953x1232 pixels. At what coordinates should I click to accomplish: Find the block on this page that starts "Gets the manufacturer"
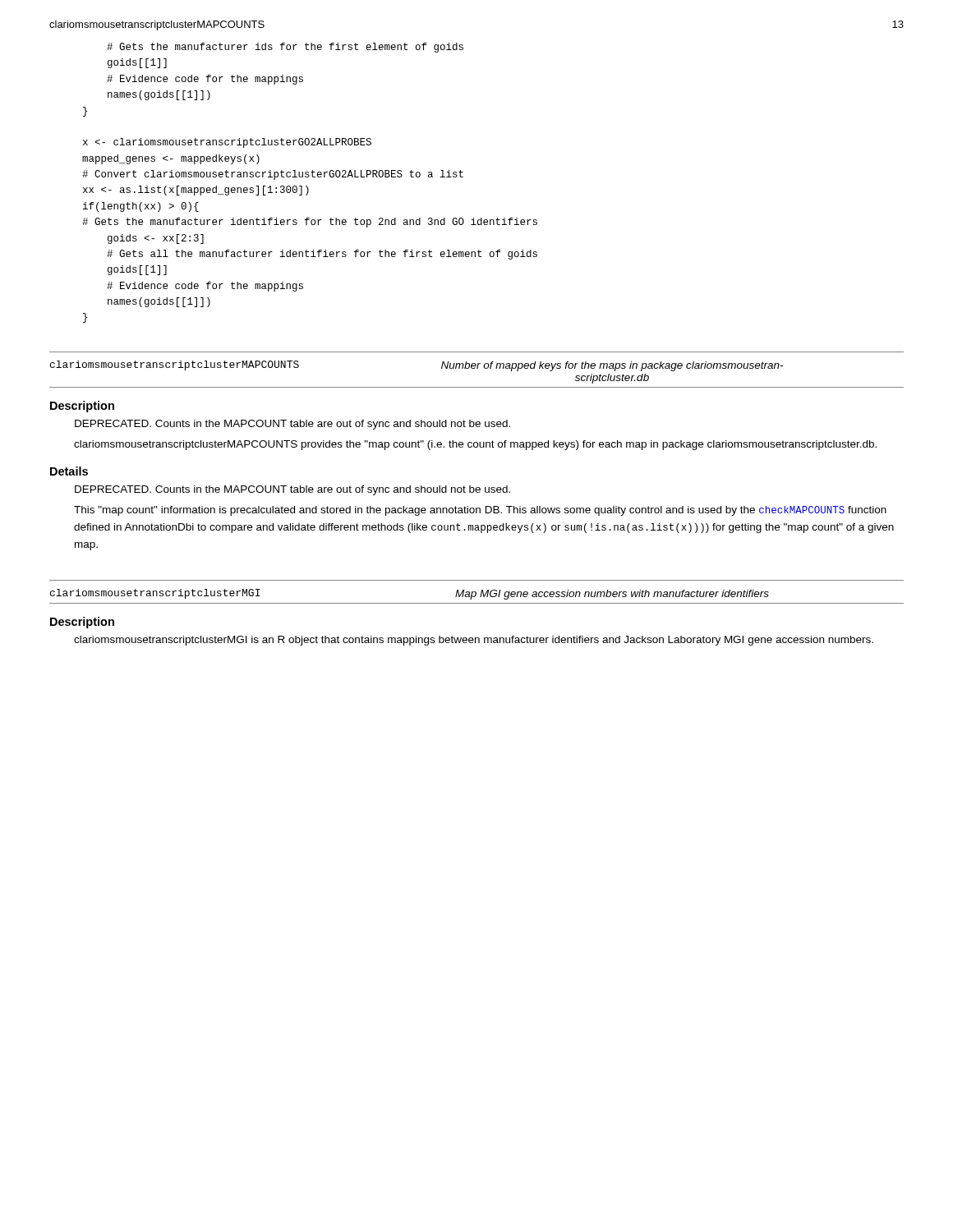(310, 183)
